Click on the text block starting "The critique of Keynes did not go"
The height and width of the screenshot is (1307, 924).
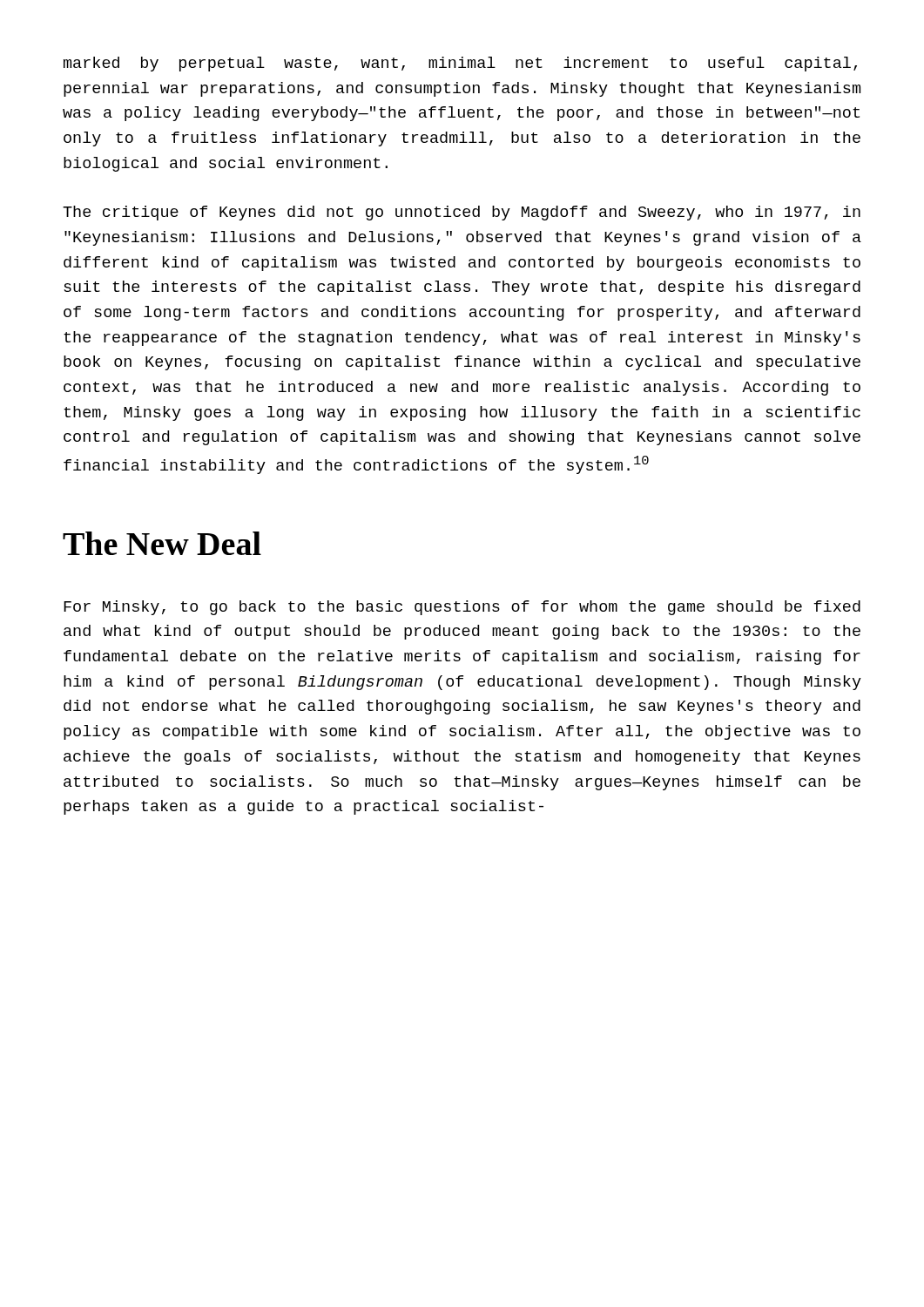462,340
